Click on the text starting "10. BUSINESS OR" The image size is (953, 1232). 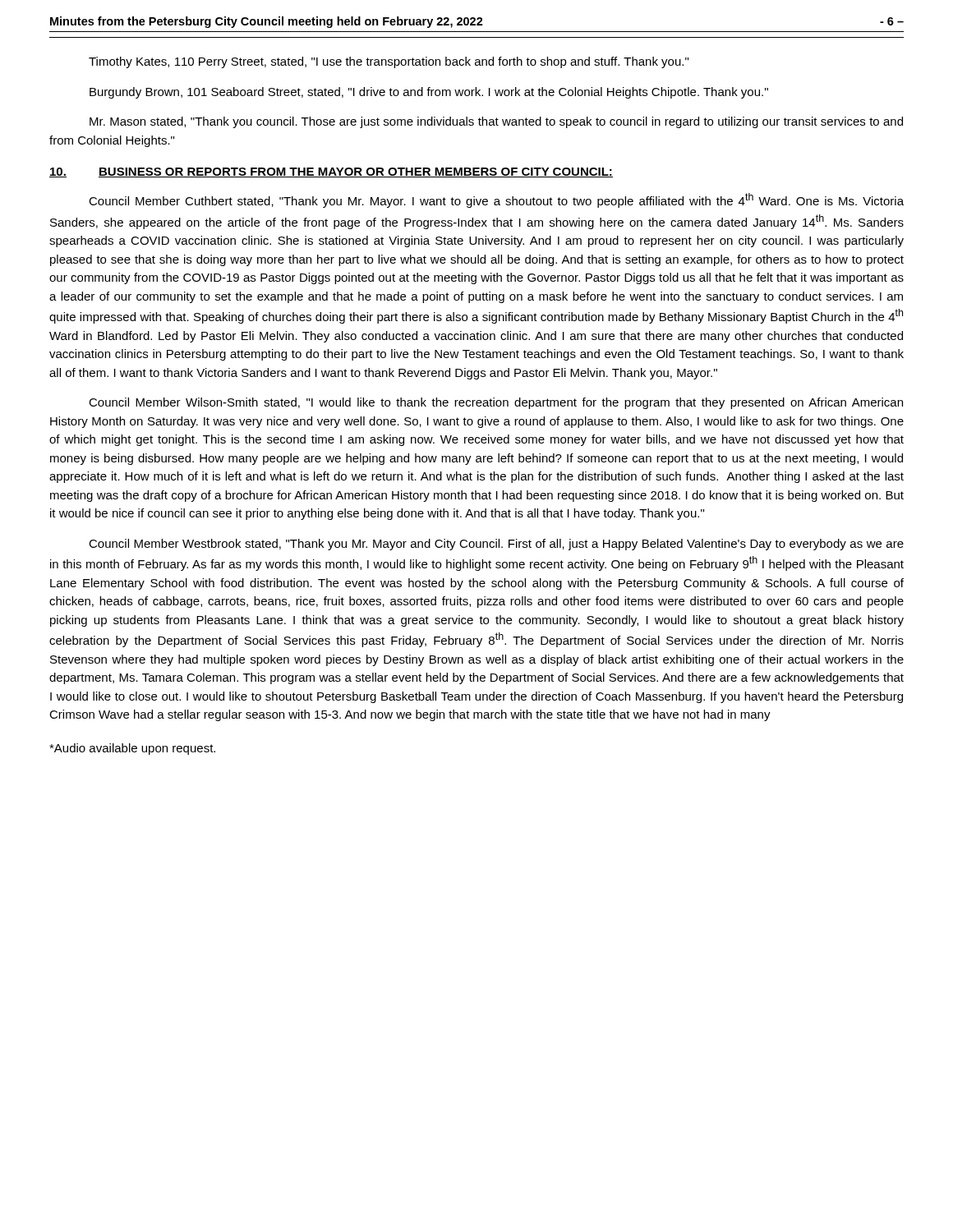click(x=331, y=171)
